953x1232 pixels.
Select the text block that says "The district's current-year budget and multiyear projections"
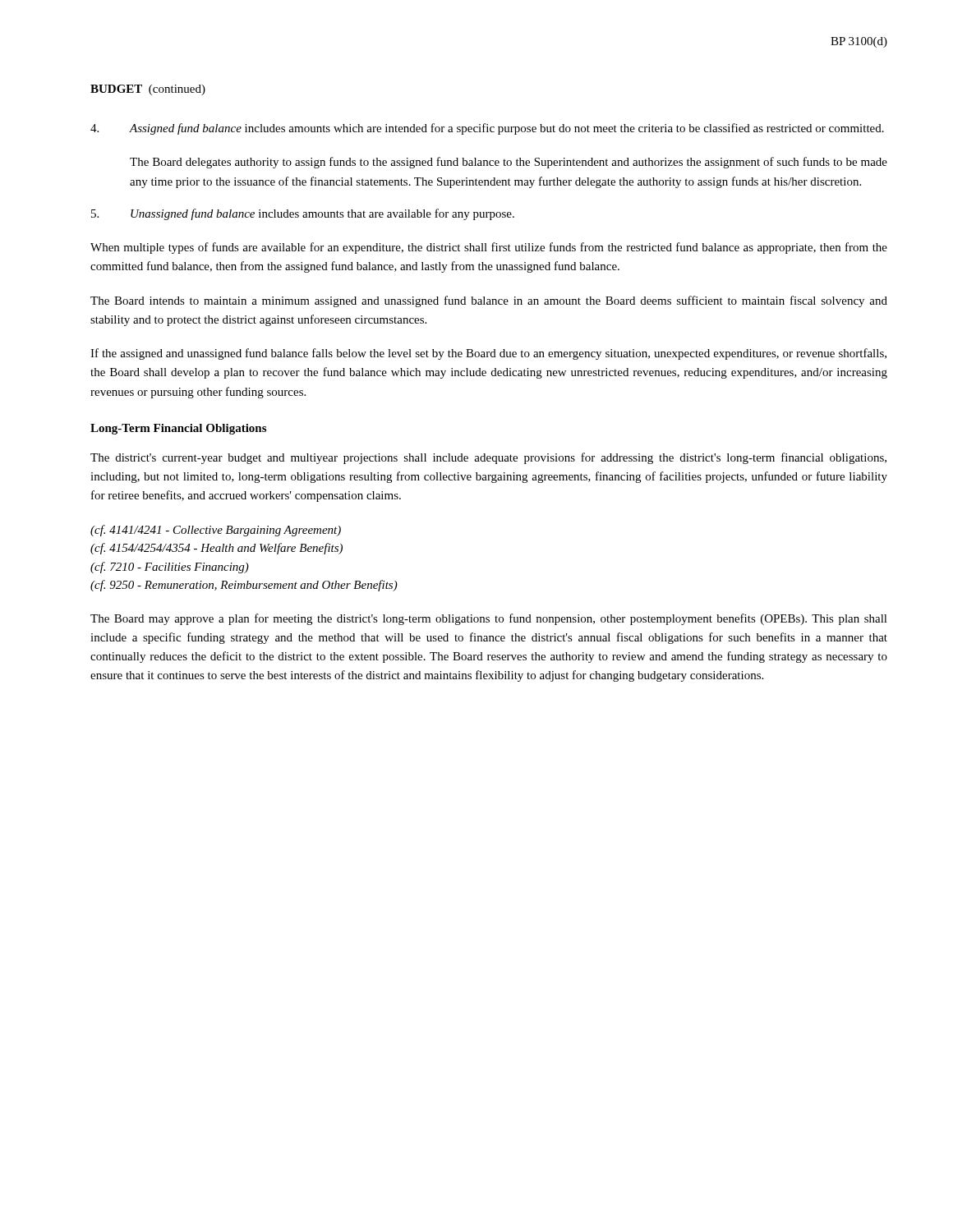click(489, 476)
